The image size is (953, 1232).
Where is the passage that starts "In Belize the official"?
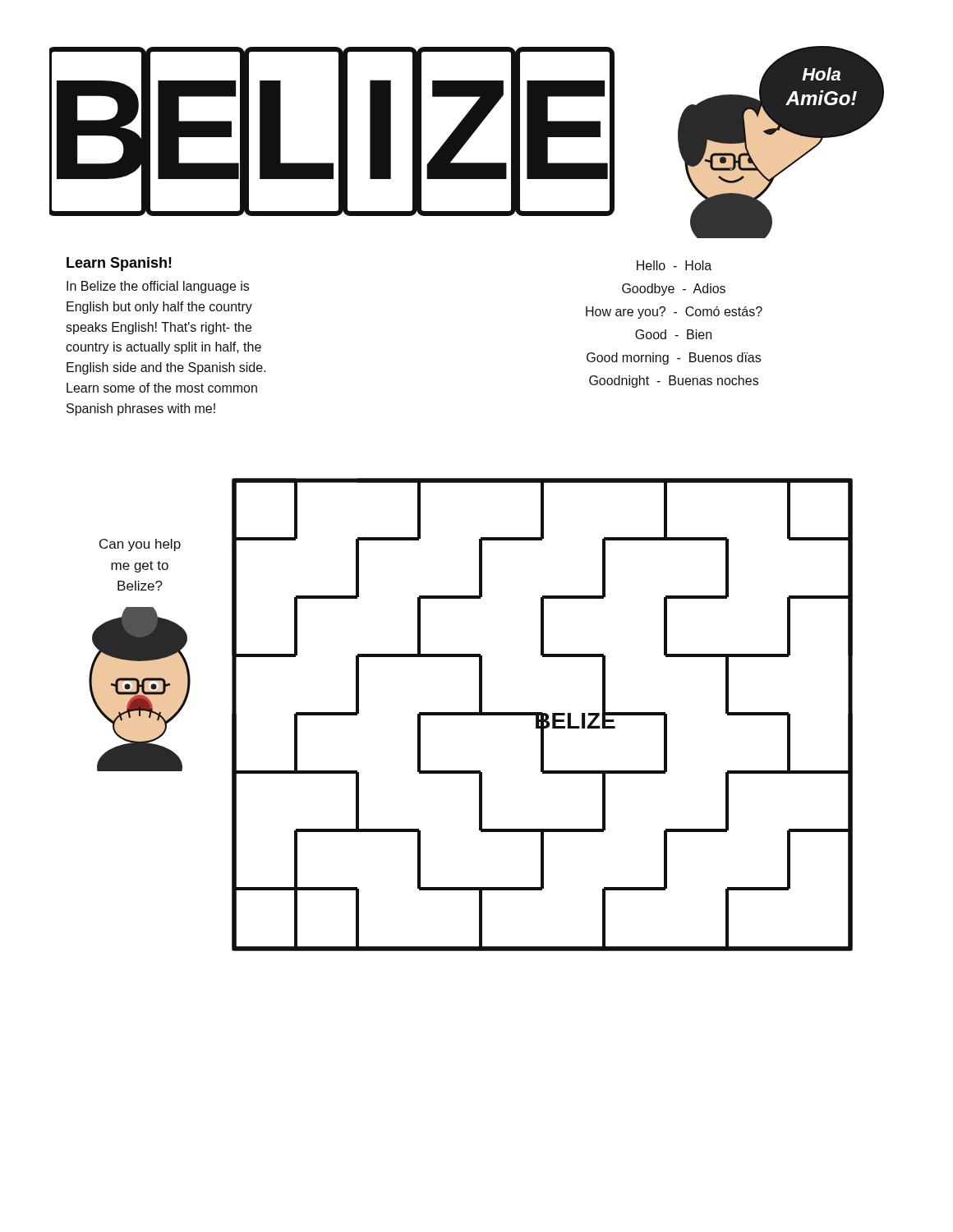(x=166, y=347)
